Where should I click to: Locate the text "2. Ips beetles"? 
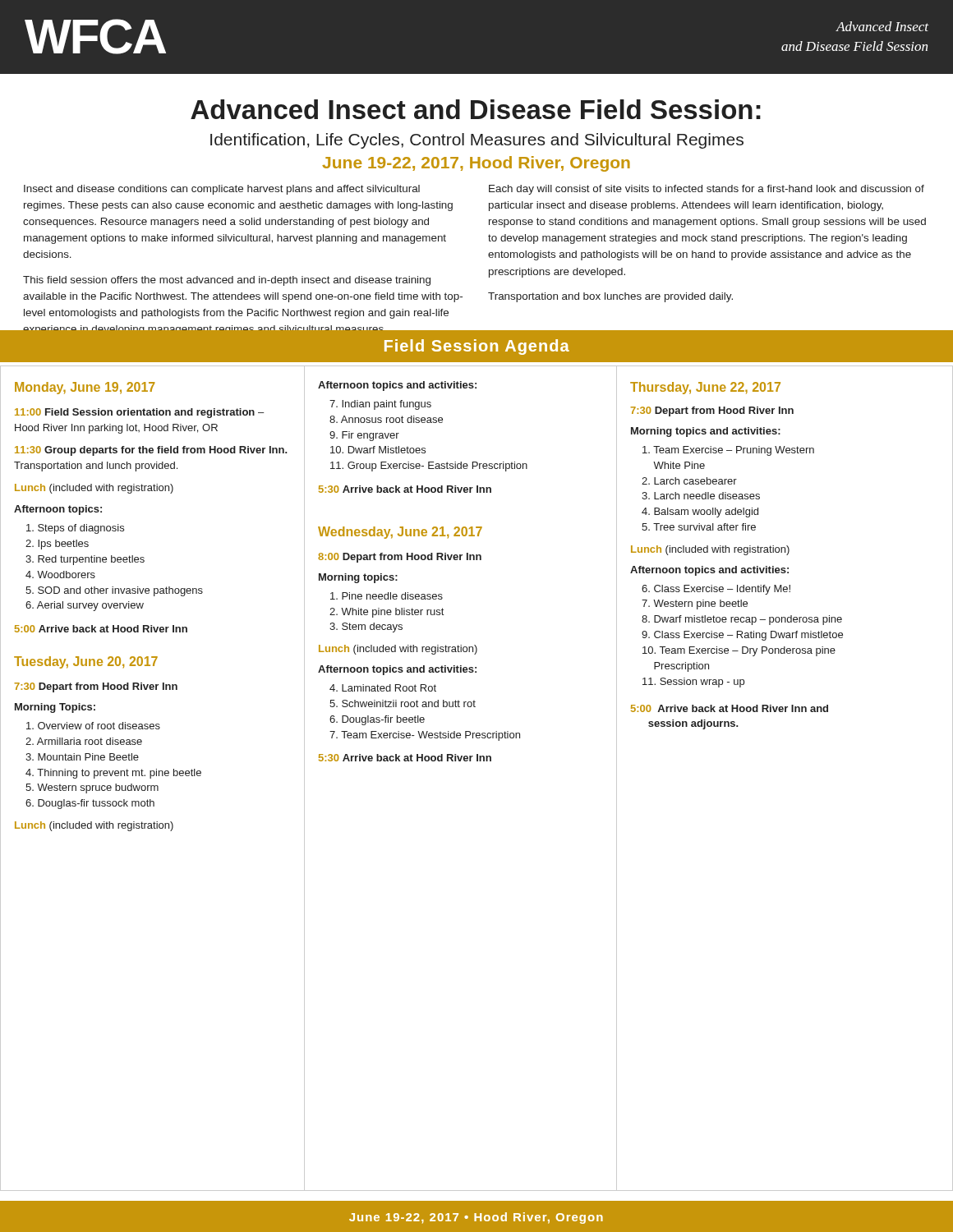(x=57, y=543)
